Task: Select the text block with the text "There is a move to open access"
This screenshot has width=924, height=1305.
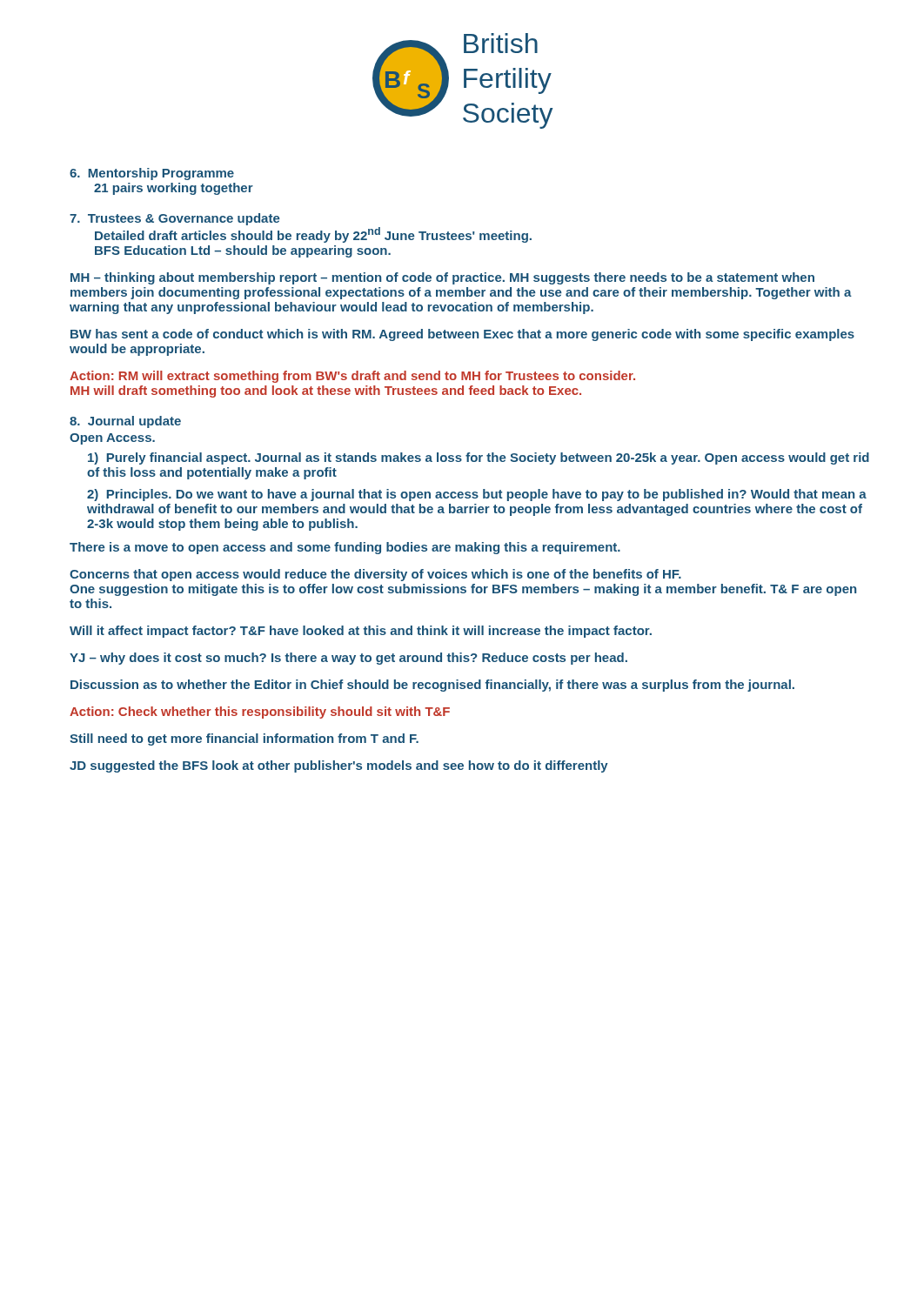Action: point(345,547)
